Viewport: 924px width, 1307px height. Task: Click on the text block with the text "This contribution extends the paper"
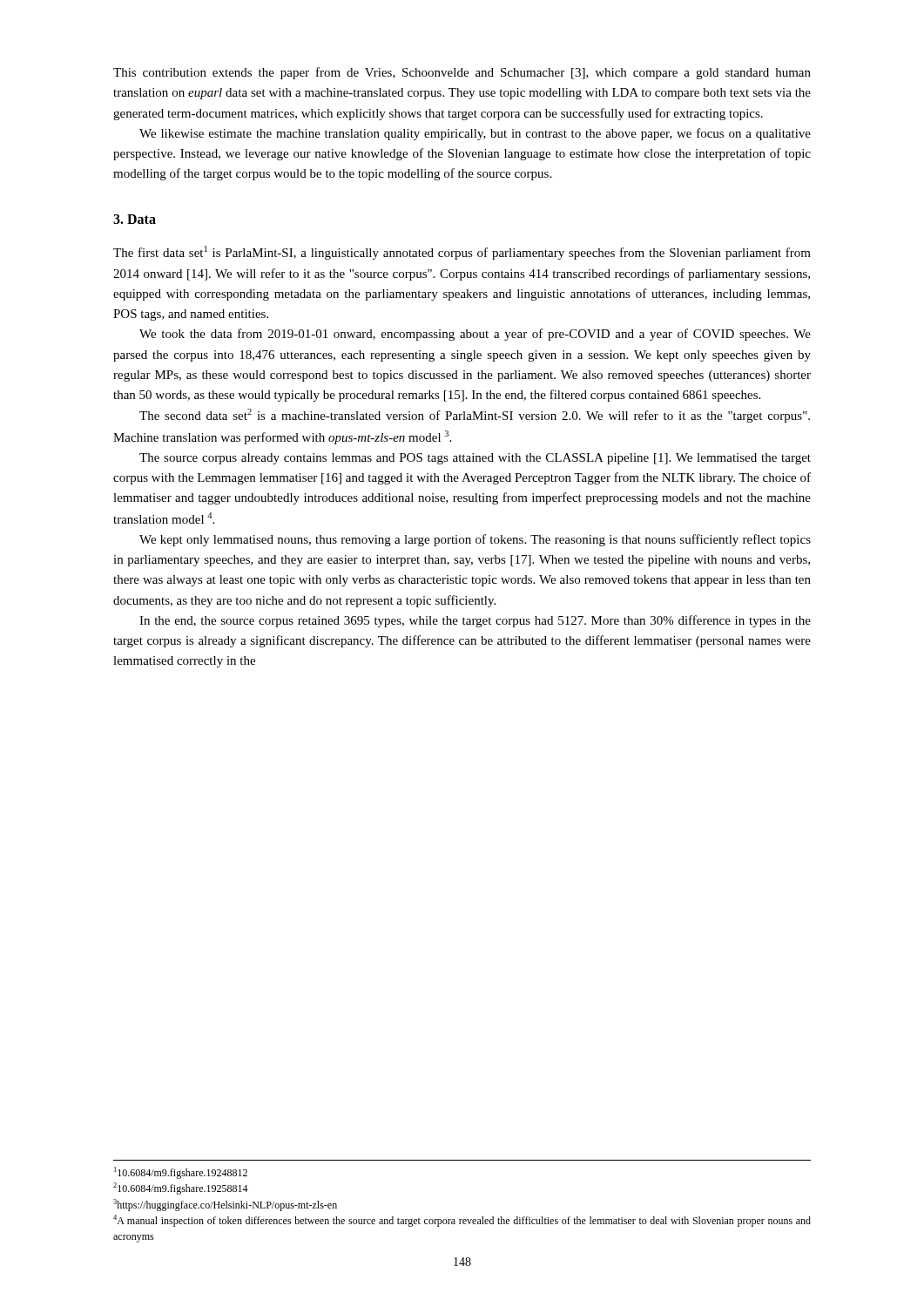pos(462,124)
